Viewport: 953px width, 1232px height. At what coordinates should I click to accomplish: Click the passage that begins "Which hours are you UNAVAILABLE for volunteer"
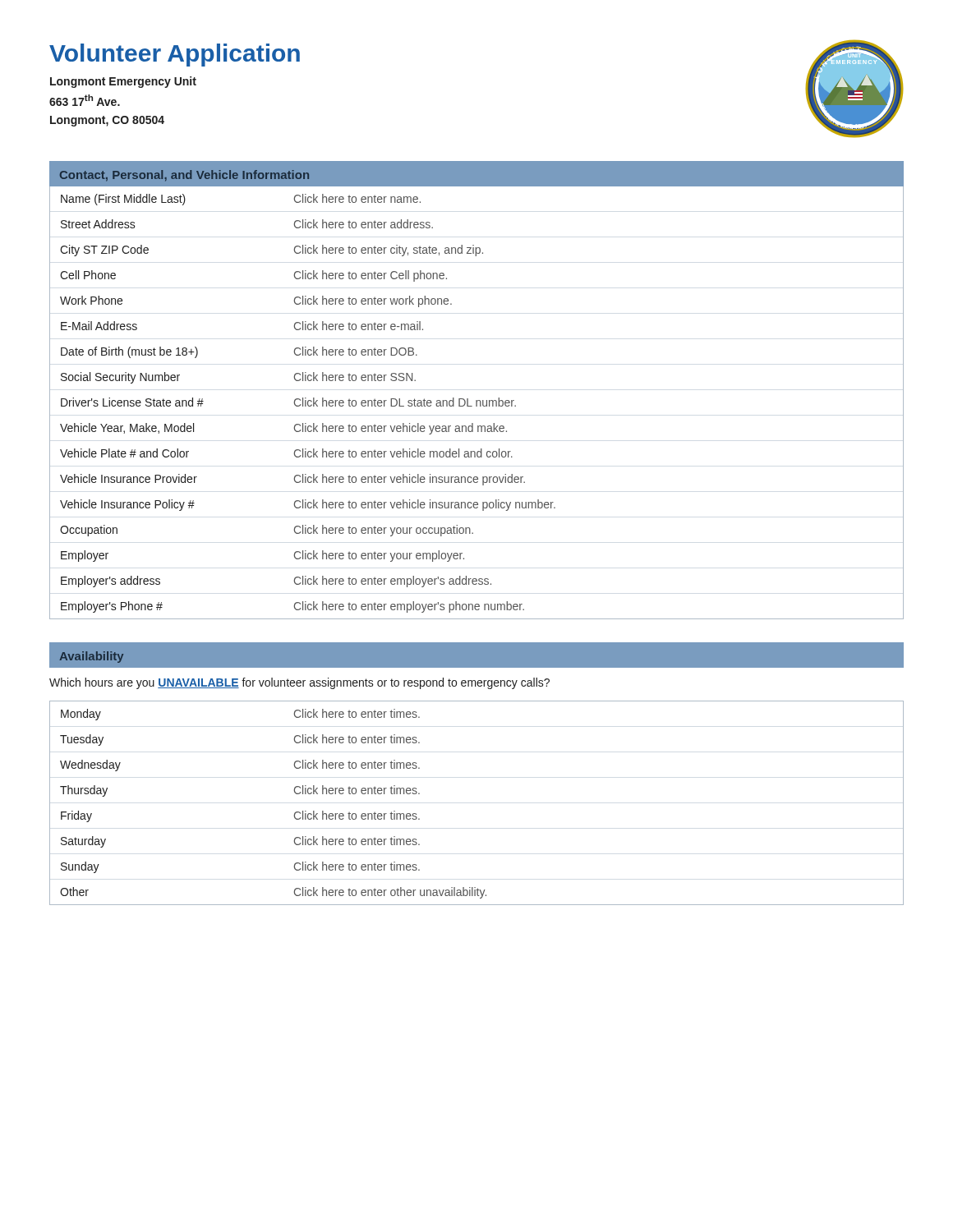coord(300,683)
